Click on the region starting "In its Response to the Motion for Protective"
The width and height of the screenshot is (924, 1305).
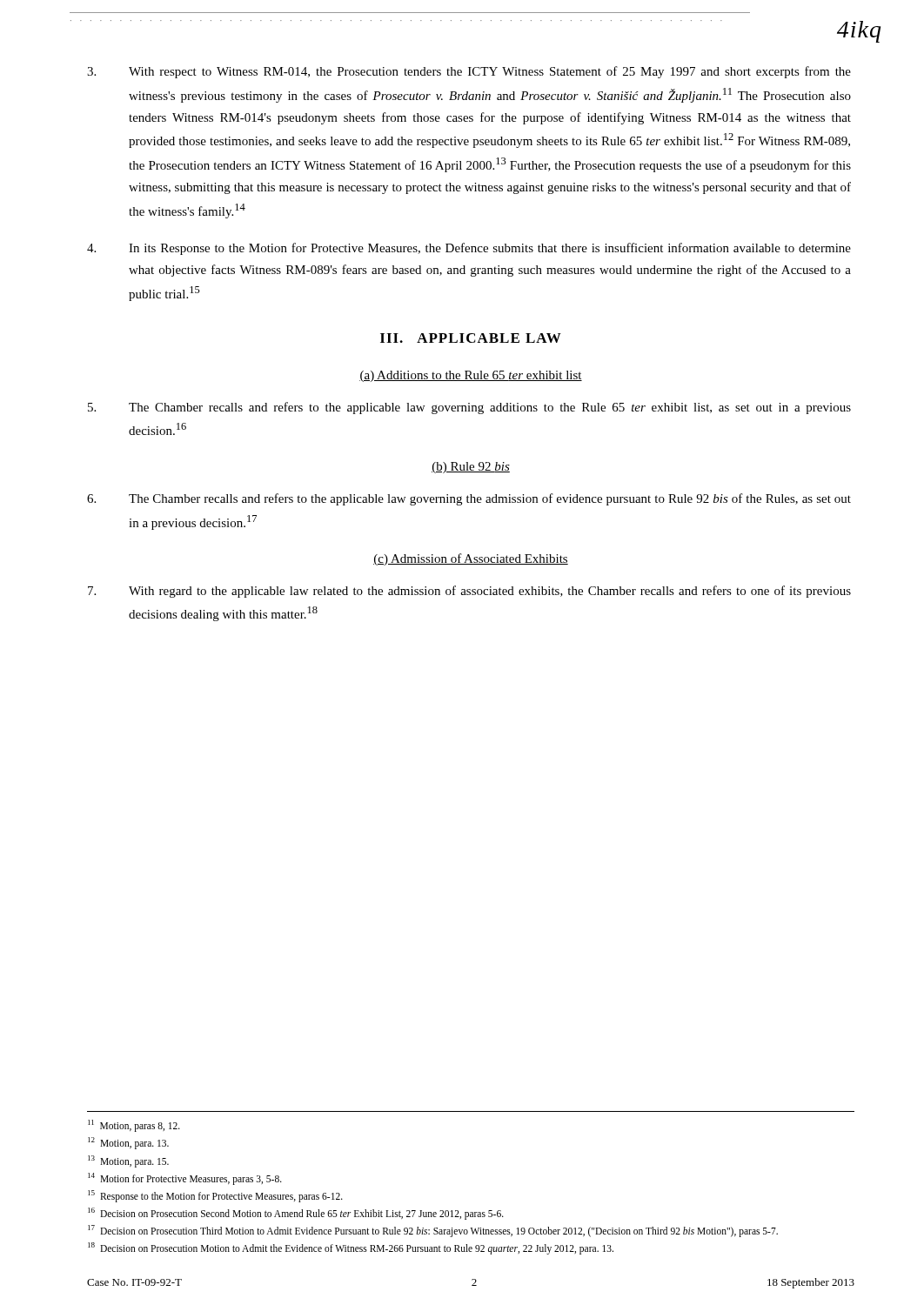[x=469, y=271]
